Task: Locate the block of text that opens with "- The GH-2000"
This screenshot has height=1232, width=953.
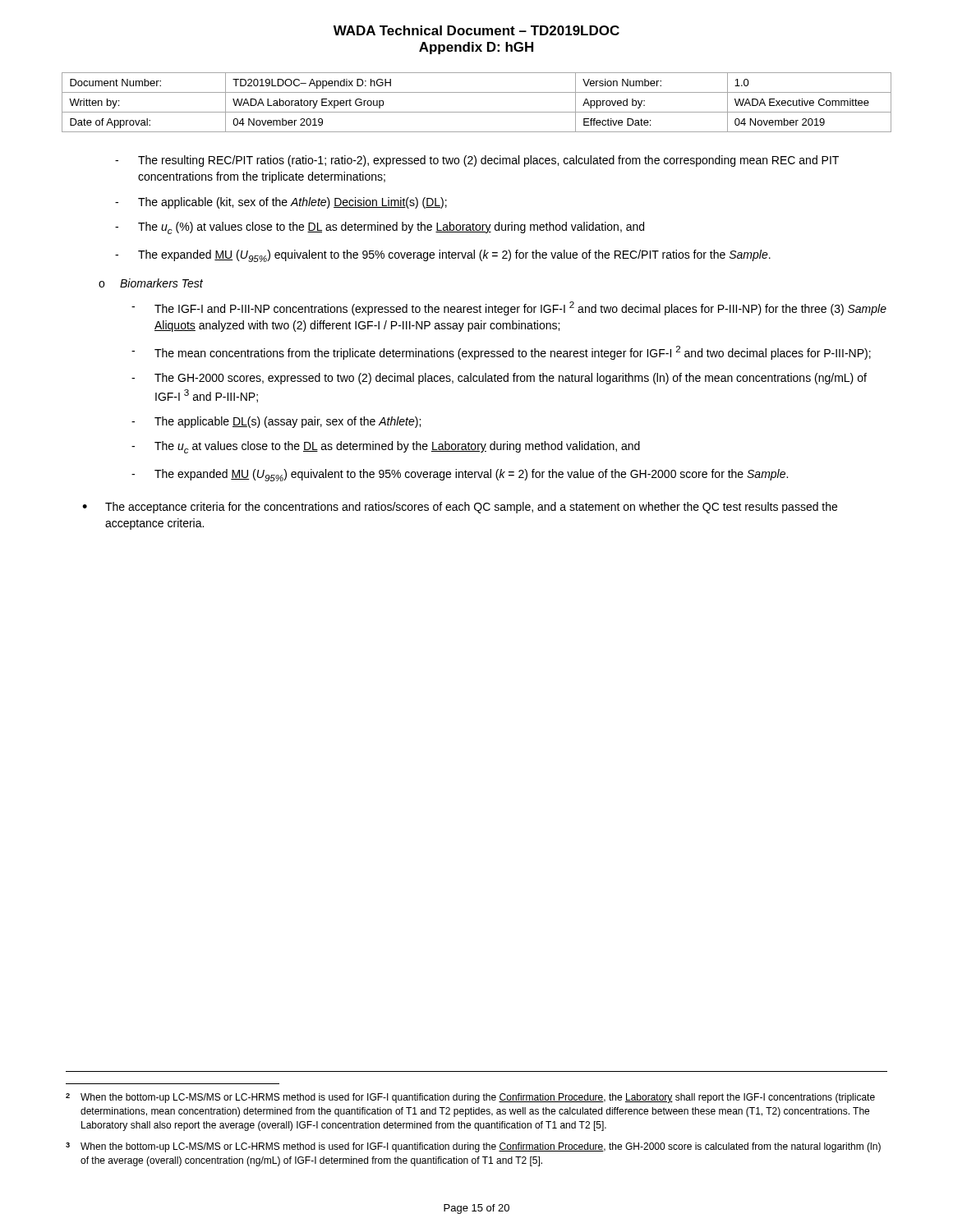Action: pos(509,387)
